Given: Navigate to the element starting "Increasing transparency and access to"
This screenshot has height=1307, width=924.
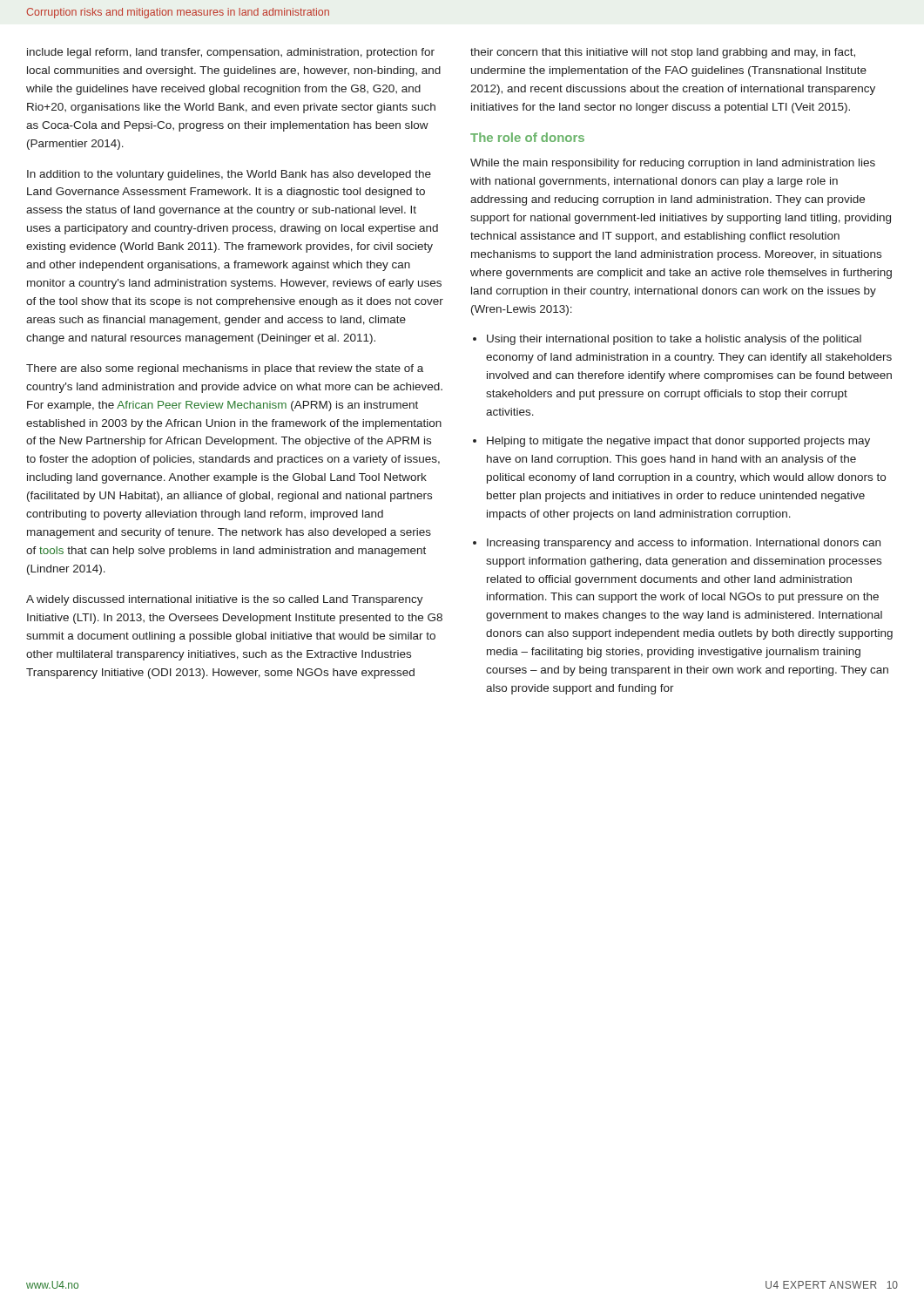Looking at the screenshot, I should pyautogui.click(x=692, y=616).
